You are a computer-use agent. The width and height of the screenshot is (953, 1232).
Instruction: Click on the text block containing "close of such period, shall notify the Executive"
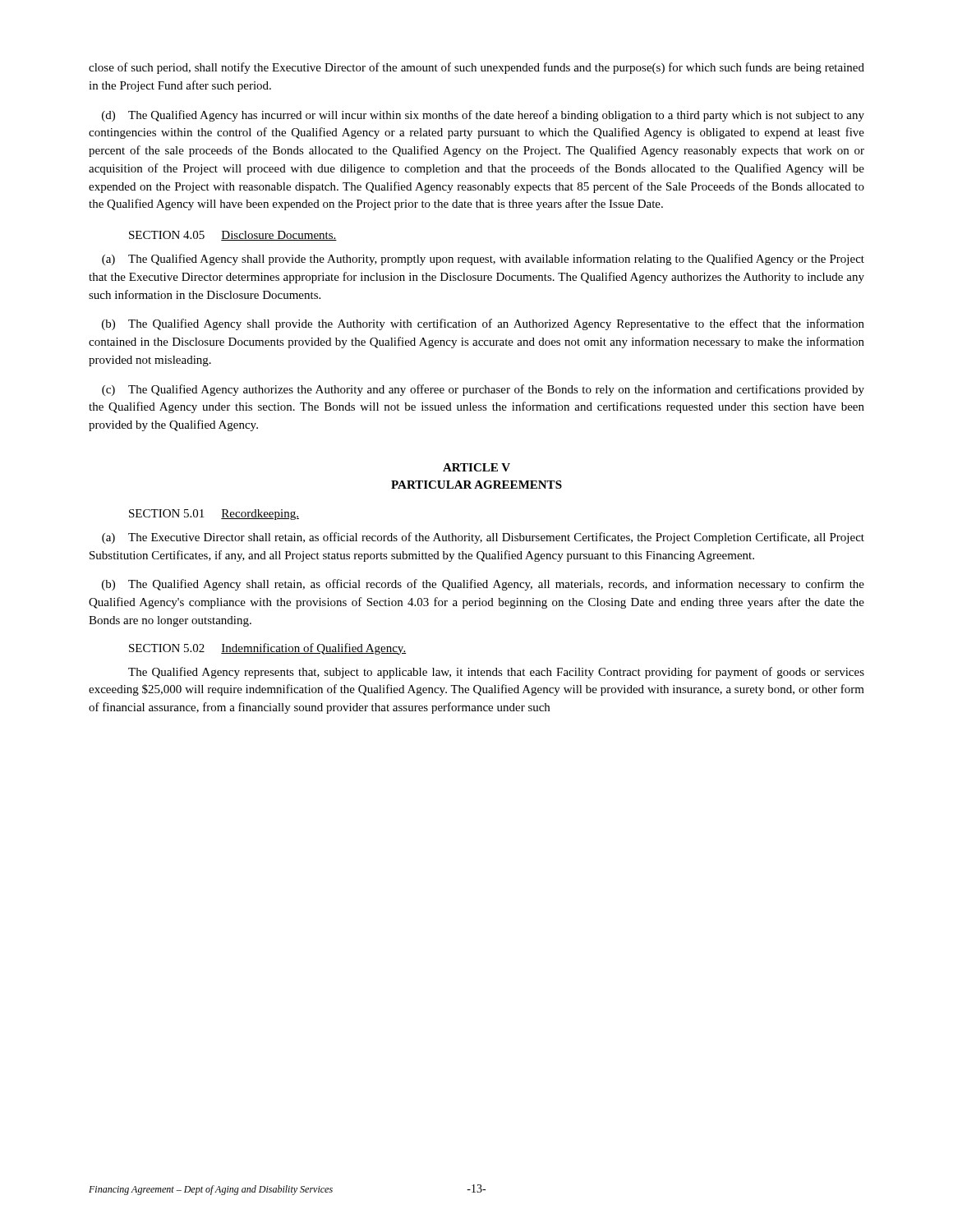(x=476, y=76)
